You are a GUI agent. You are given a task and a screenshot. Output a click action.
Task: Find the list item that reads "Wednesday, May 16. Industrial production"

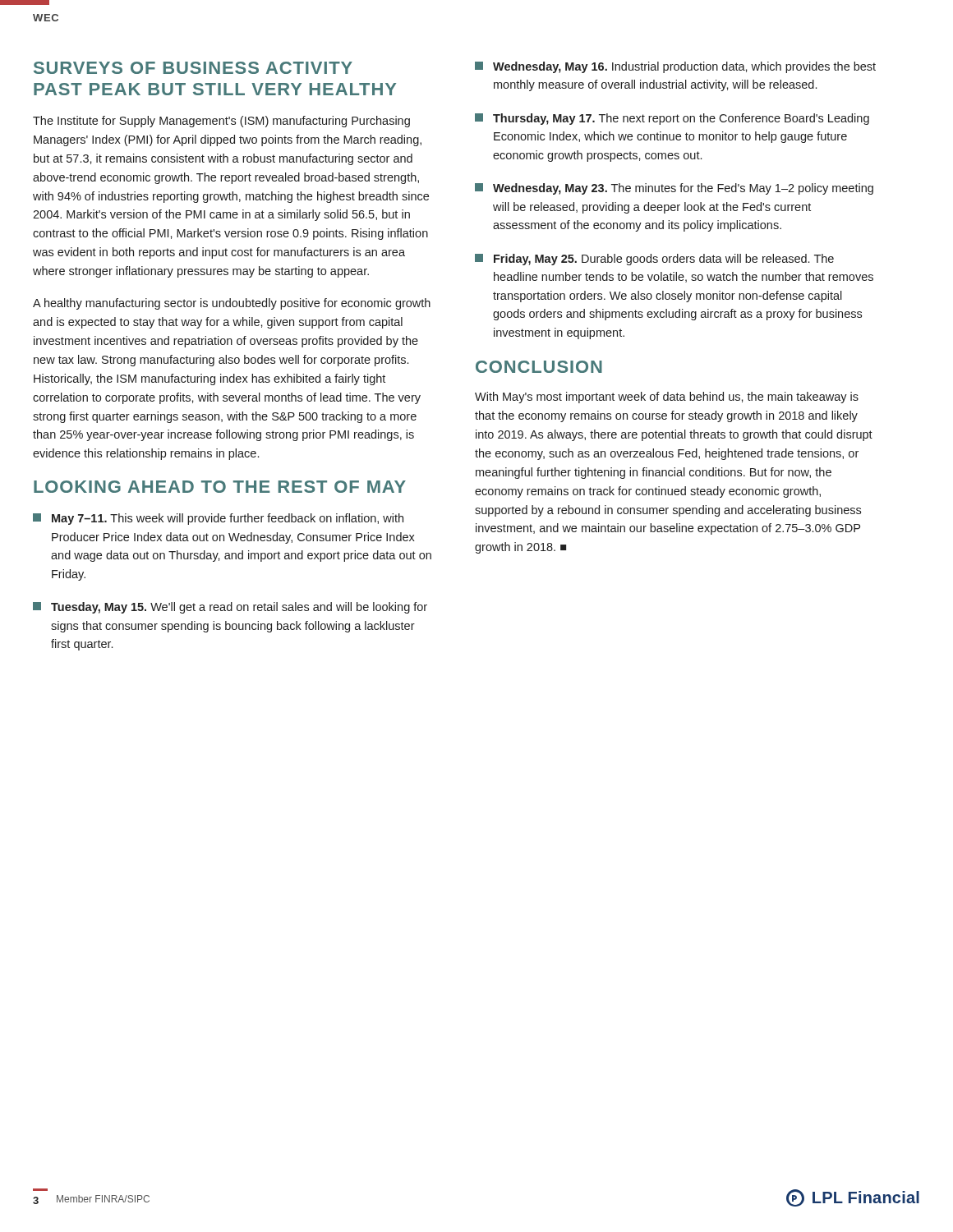[676, 76]
